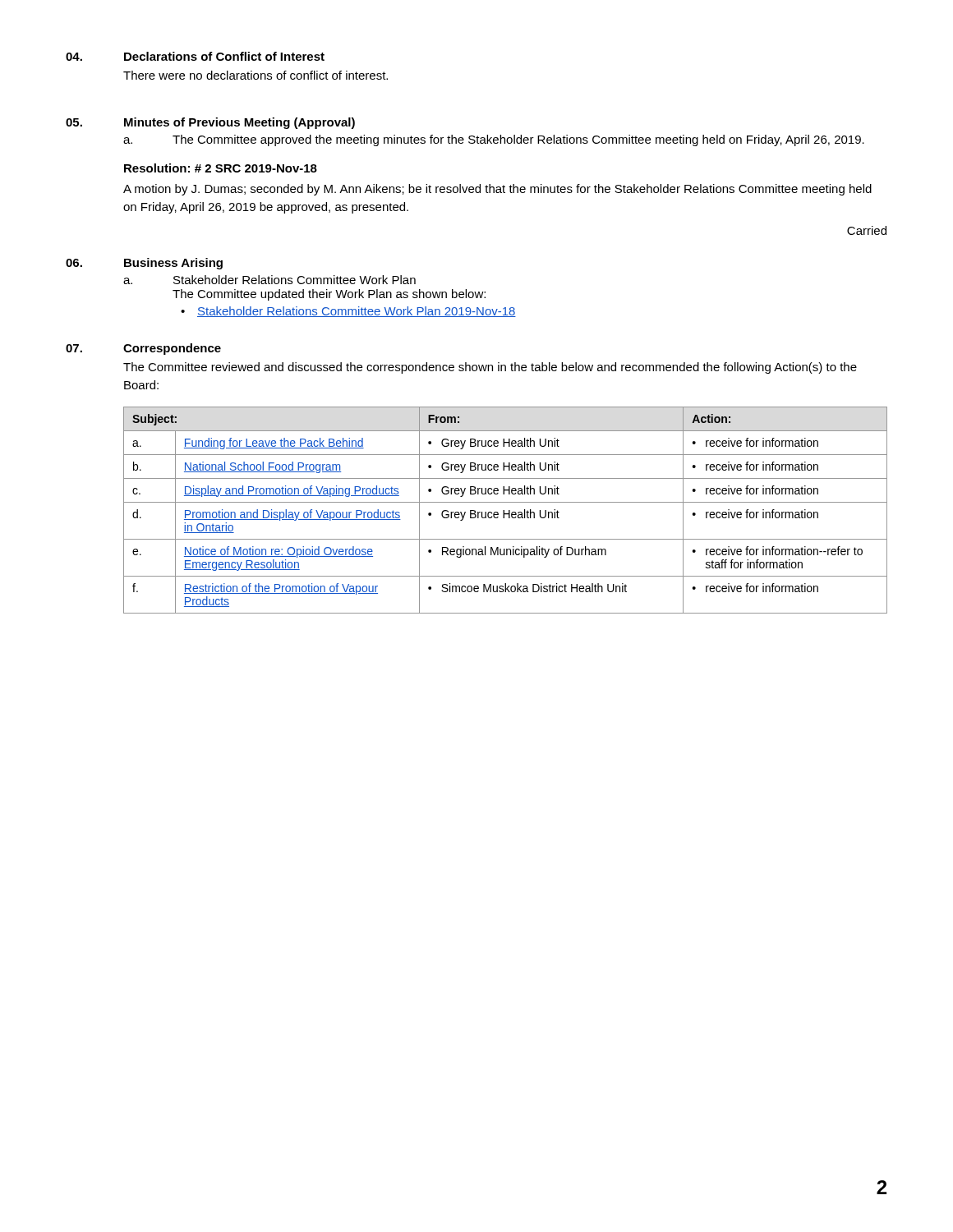Viewport: 953px width, 1232px height.
Task: Select the table that reads "Funding for Leave"
Action: [505, 510]
